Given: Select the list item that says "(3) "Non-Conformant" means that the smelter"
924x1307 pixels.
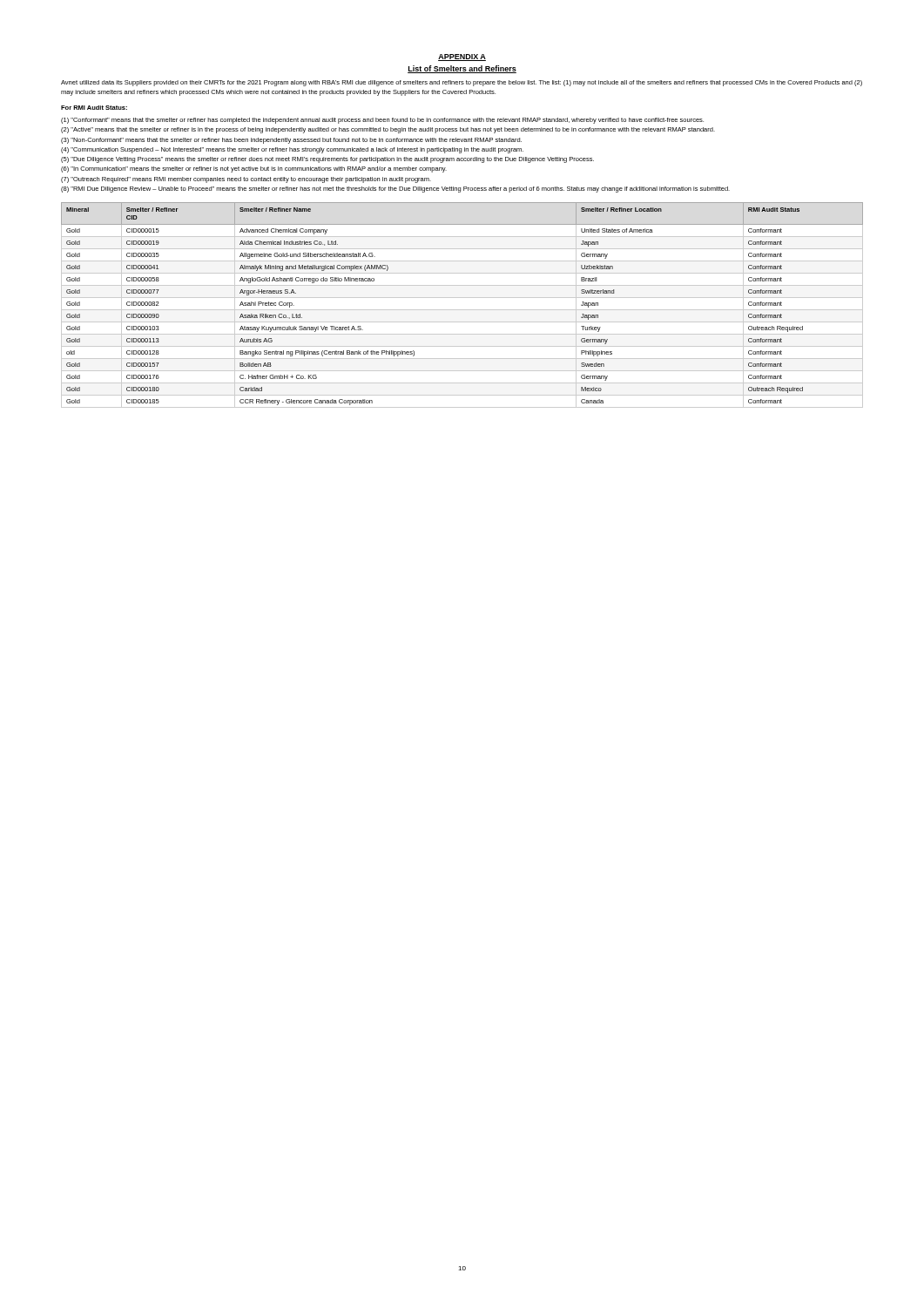Looking at the screenshot, I should (x=462, y=140).
